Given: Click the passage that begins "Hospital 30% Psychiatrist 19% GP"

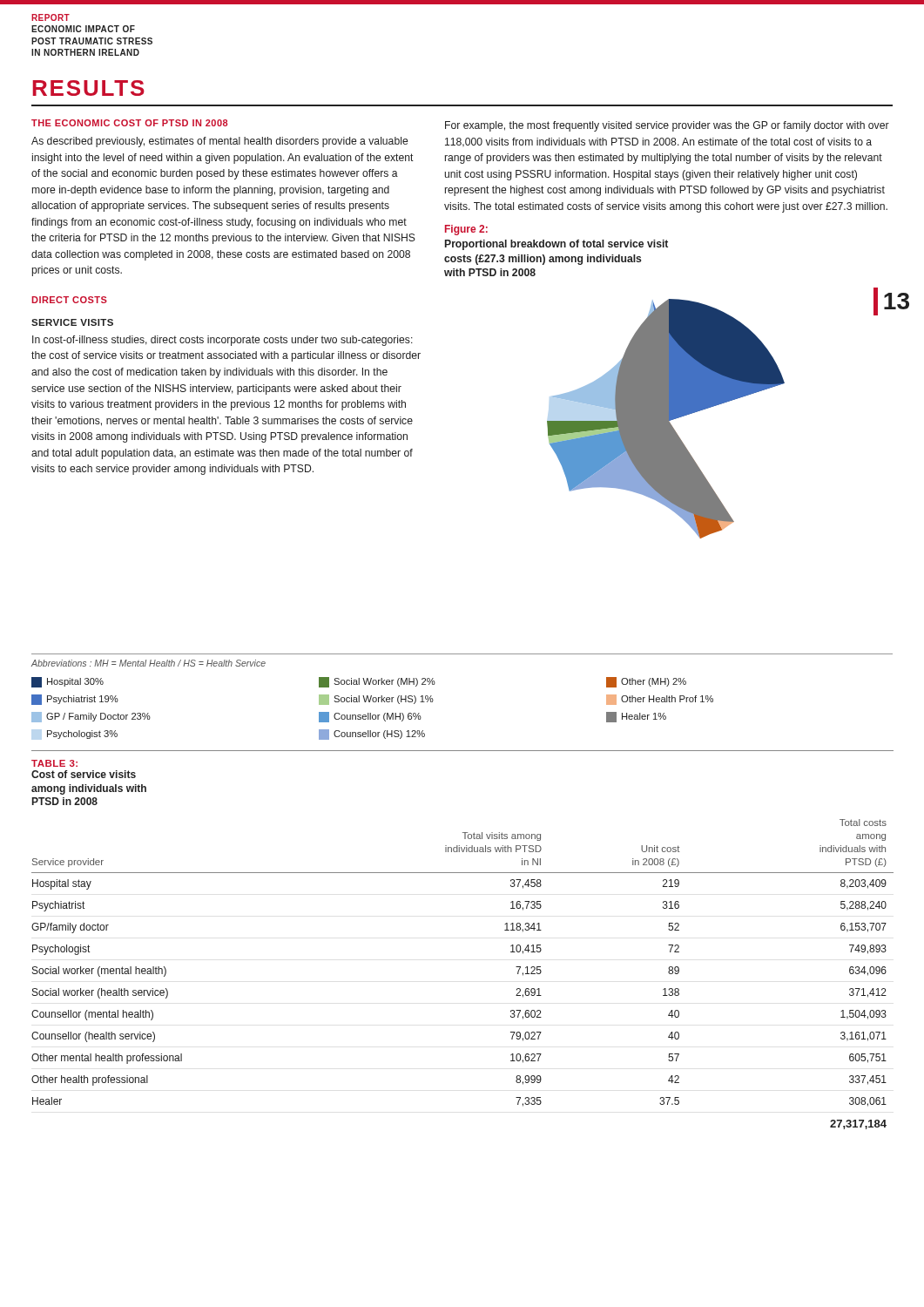Looking at the screenshot, I should coord(359,682).
